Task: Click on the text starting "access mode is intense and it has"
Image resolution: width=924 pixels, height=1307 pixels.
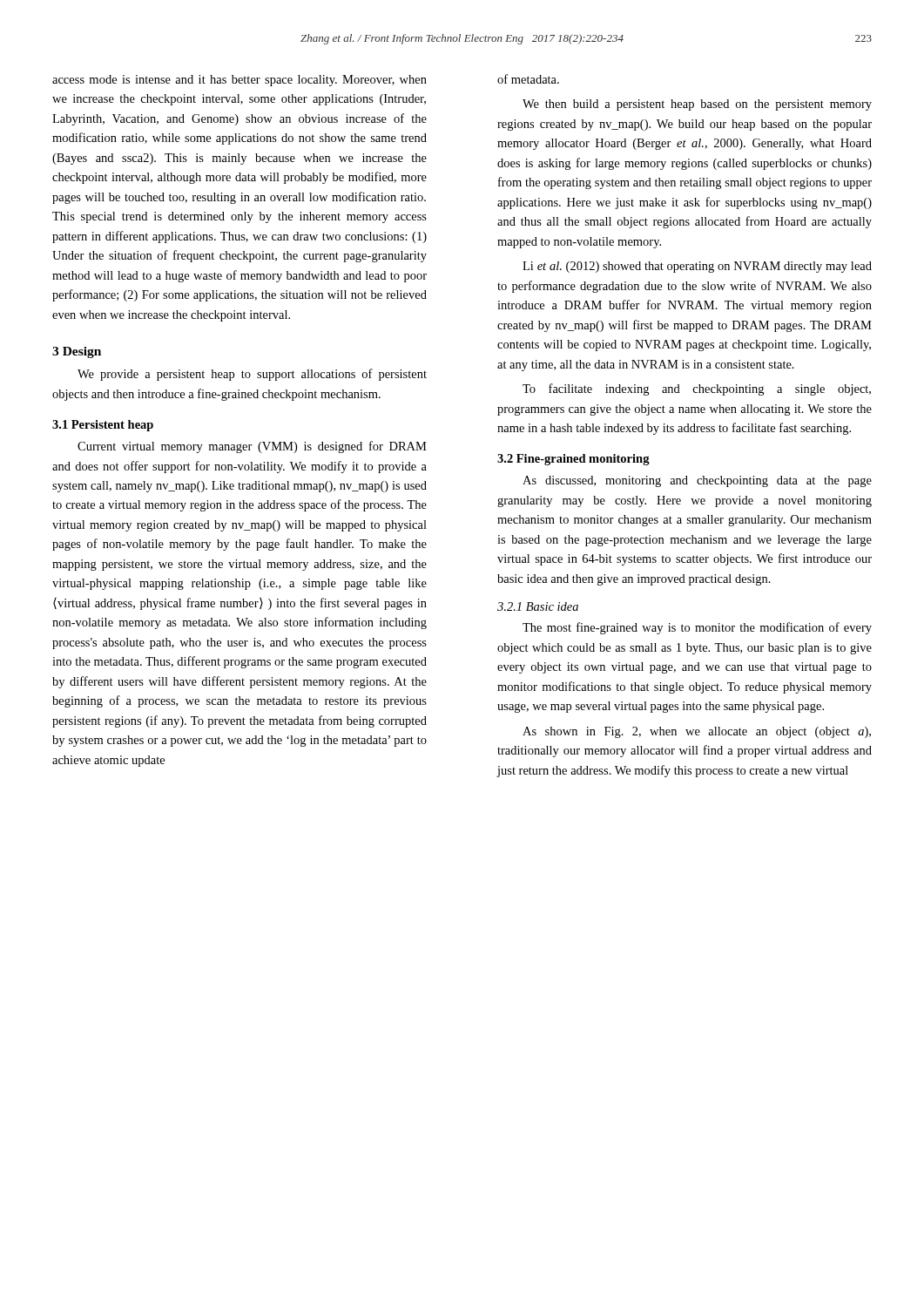Action: pyautogui.click(x=240, y=197)
